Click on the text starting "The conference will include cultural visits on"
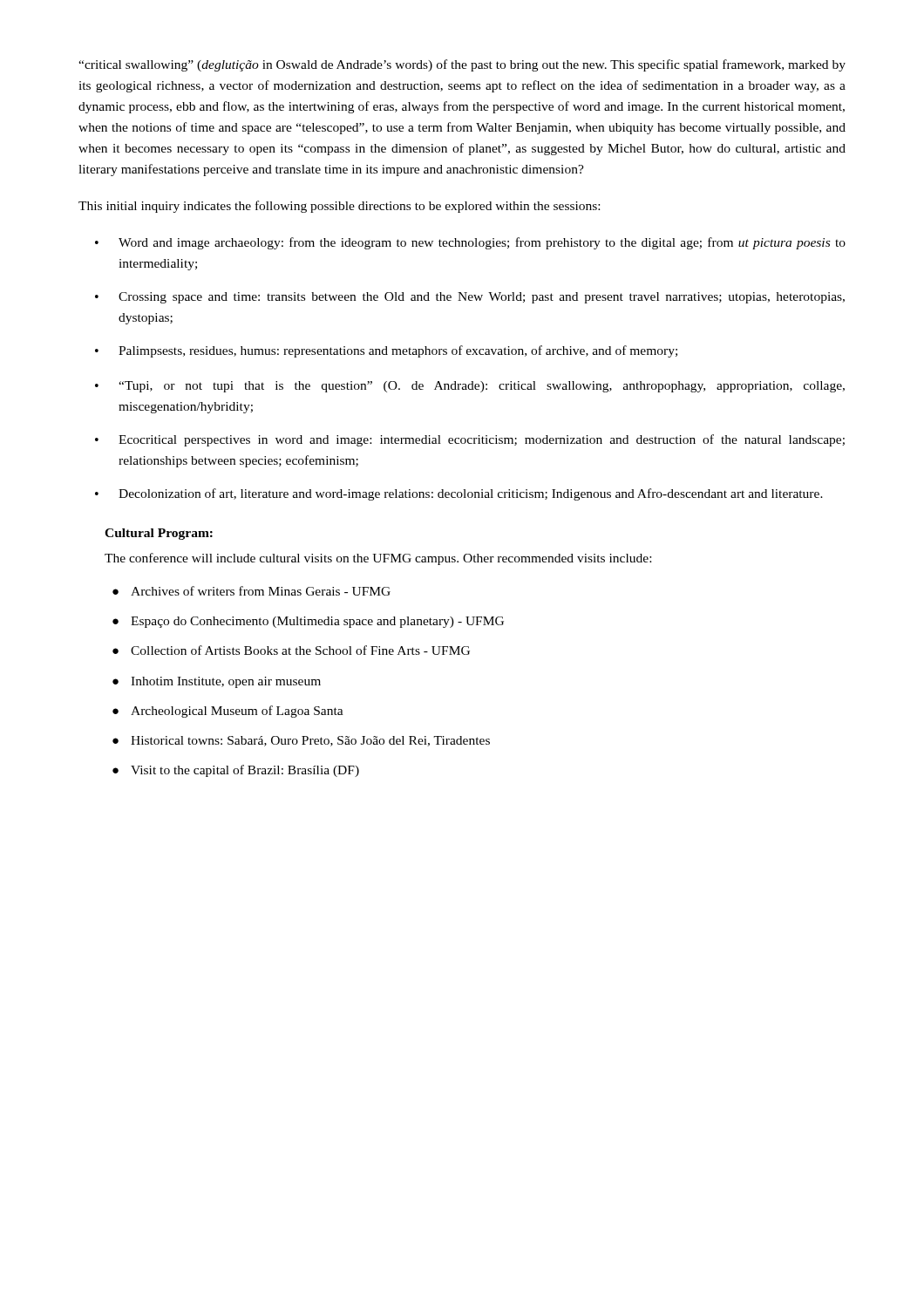Viewport: 924px width, 1308px height. pos(379,558)
